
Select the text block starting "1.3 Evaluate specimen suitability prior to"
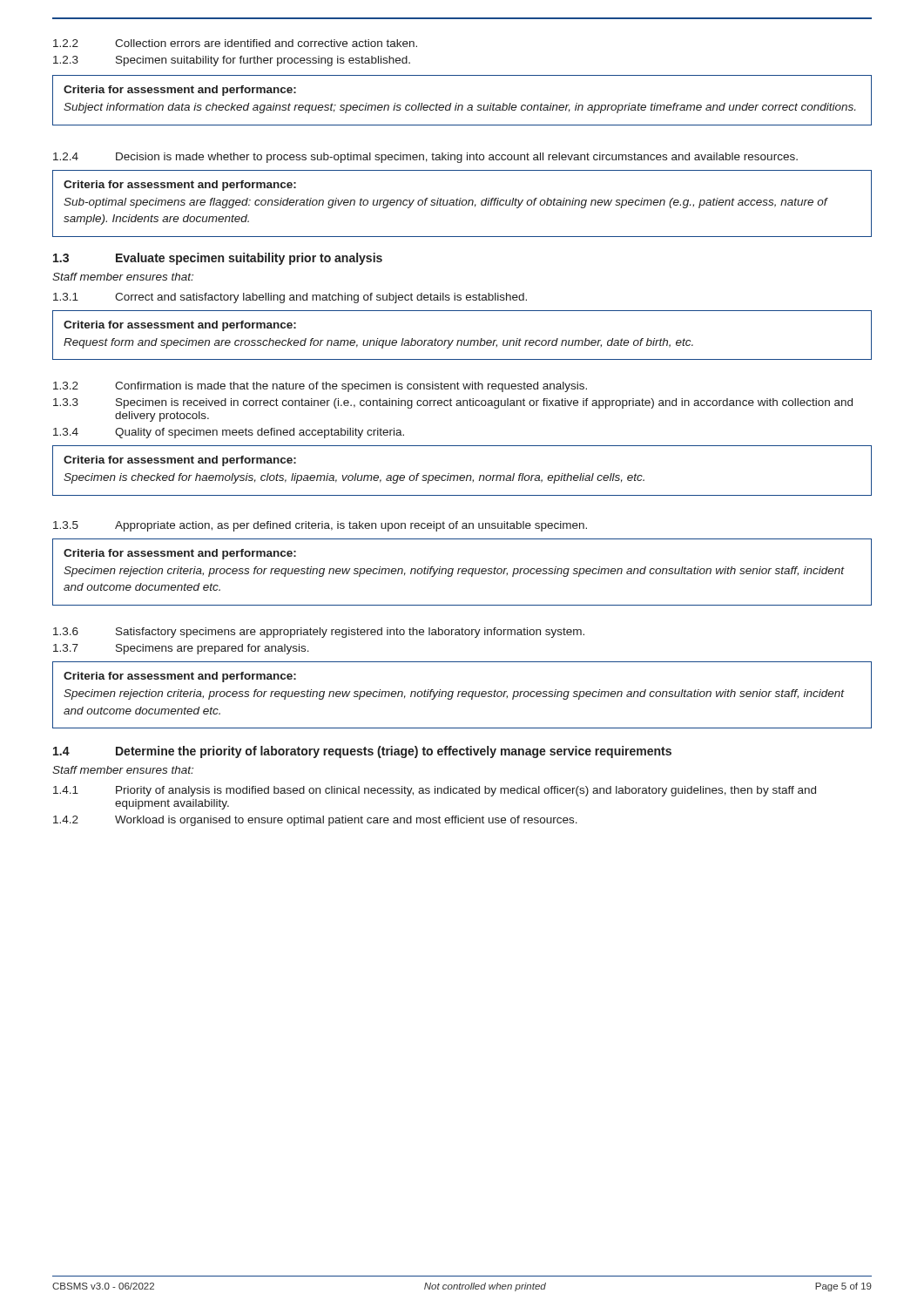[217, 258]
